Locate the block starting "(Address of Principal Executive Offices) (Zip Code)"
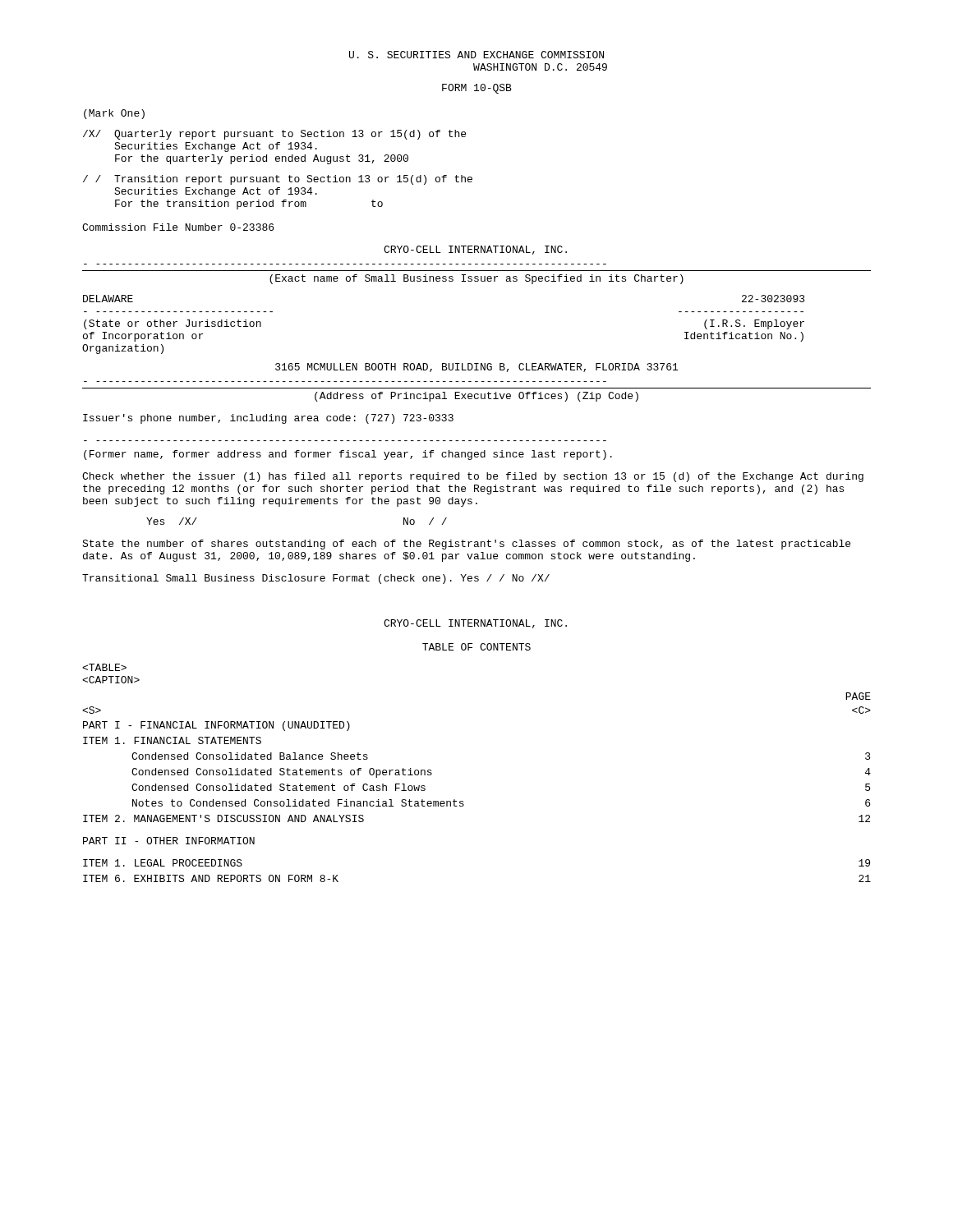The height and width of the screenshot is (1232, 953). (x=476, y=396)
